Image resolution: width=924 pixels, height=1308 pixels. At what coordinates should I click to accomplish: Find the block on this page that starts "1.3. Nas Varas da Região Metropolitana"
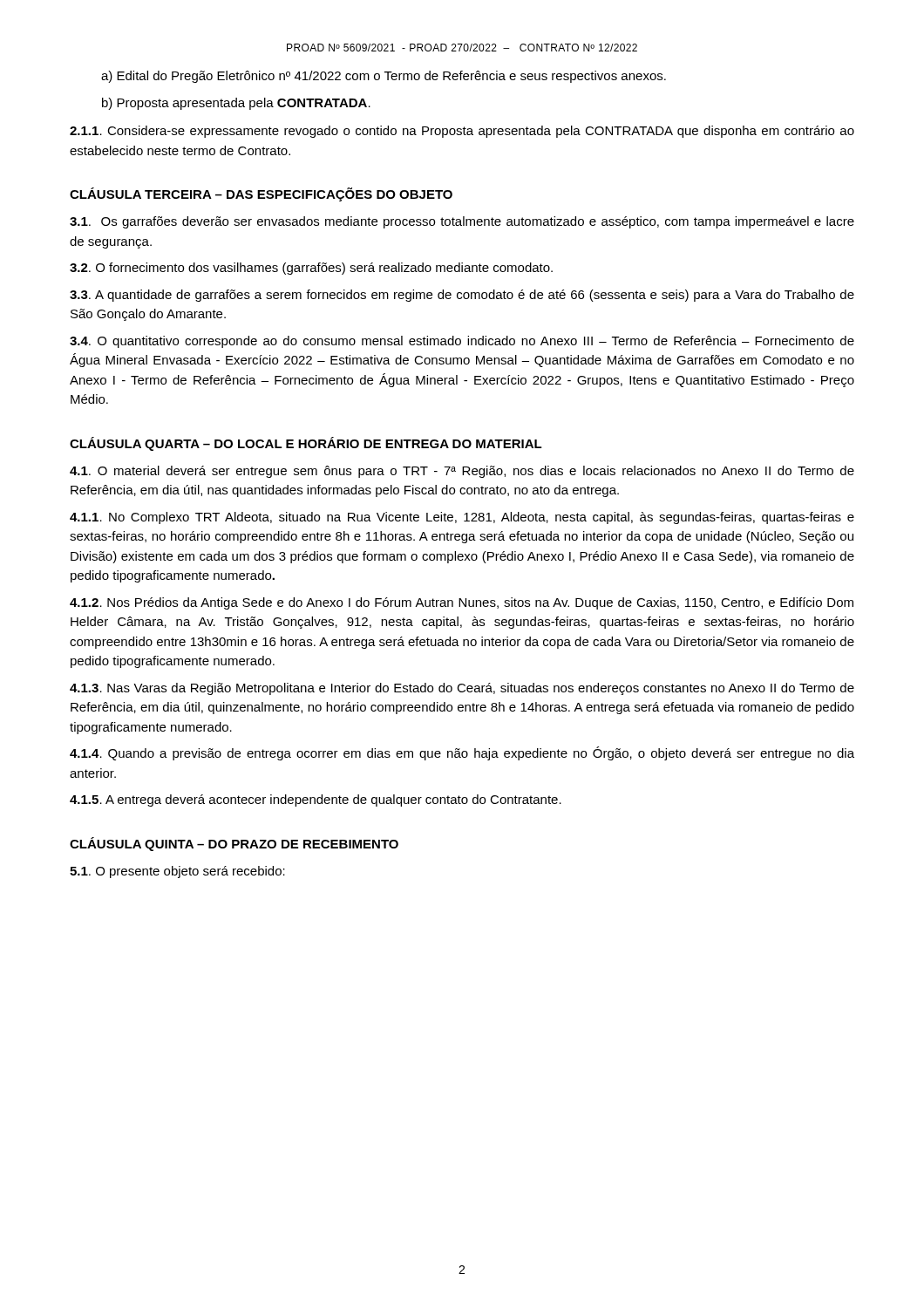point(462,707)
